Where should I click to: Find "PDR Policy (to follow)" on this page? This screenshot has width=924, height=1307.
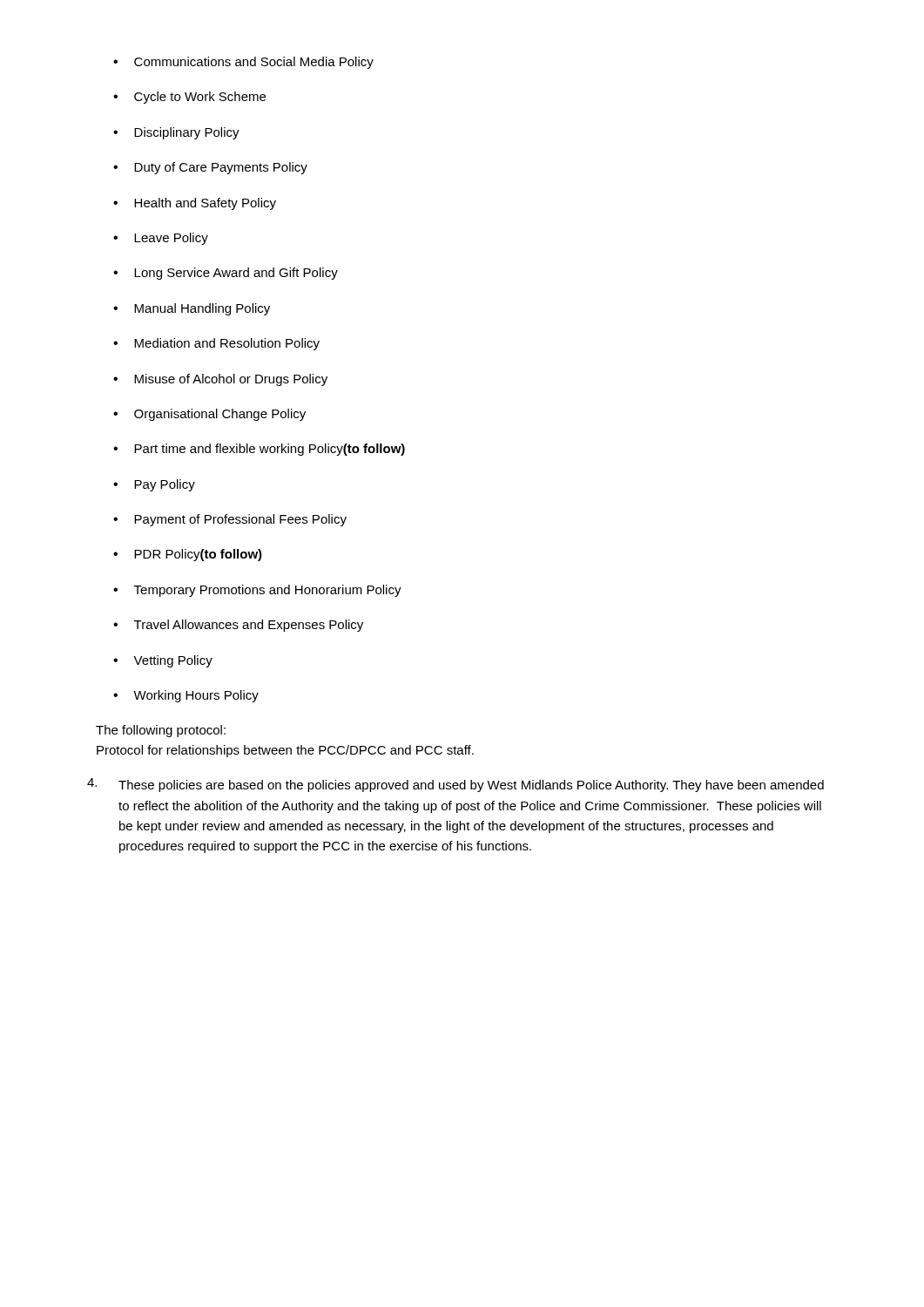188,555
